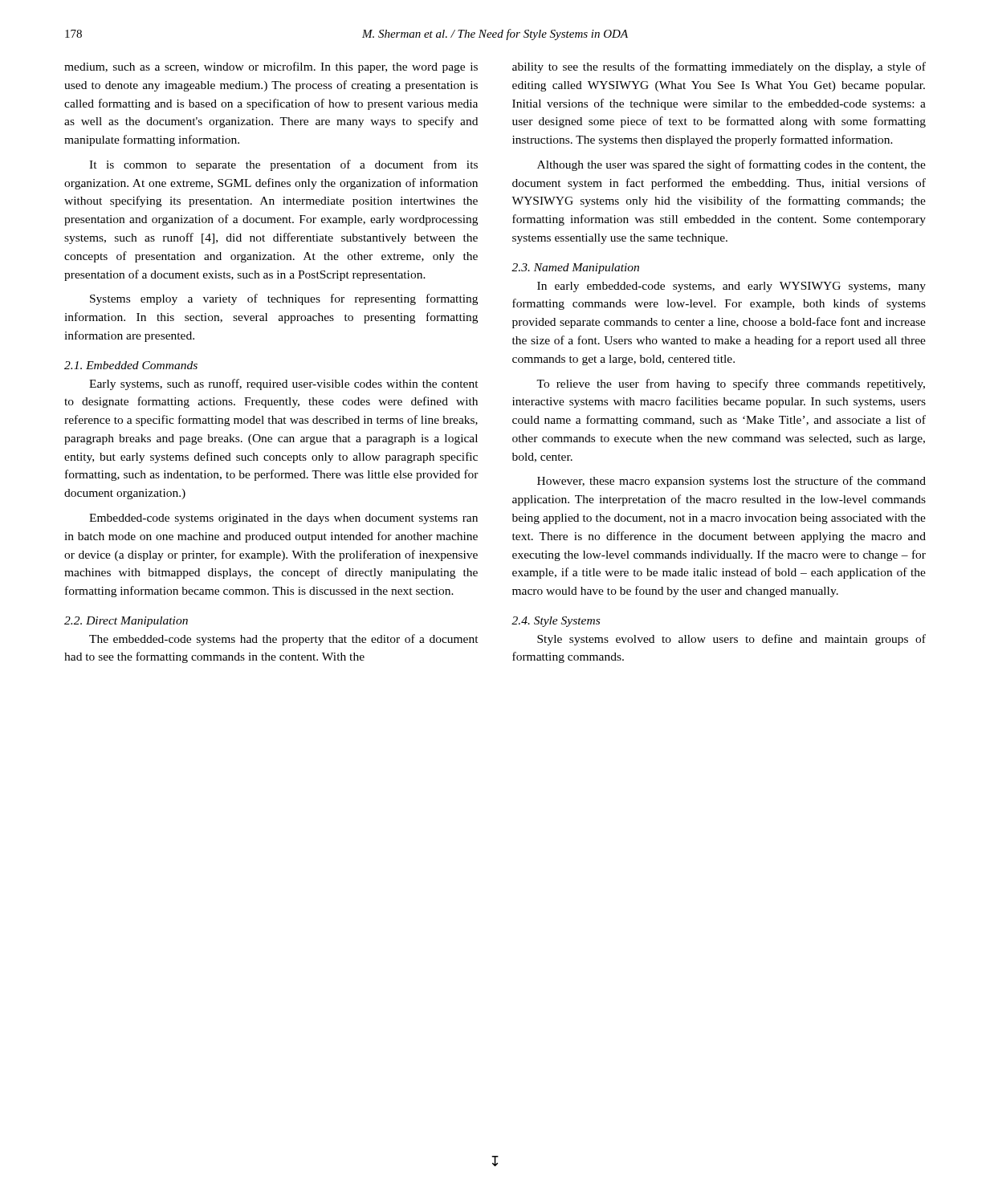Click on the text block that says "In early embedded-code systems, and early WYSIWYG systems,"
Image resolution: width=990 pixels, height=1204 pixels.
point(719,322)
